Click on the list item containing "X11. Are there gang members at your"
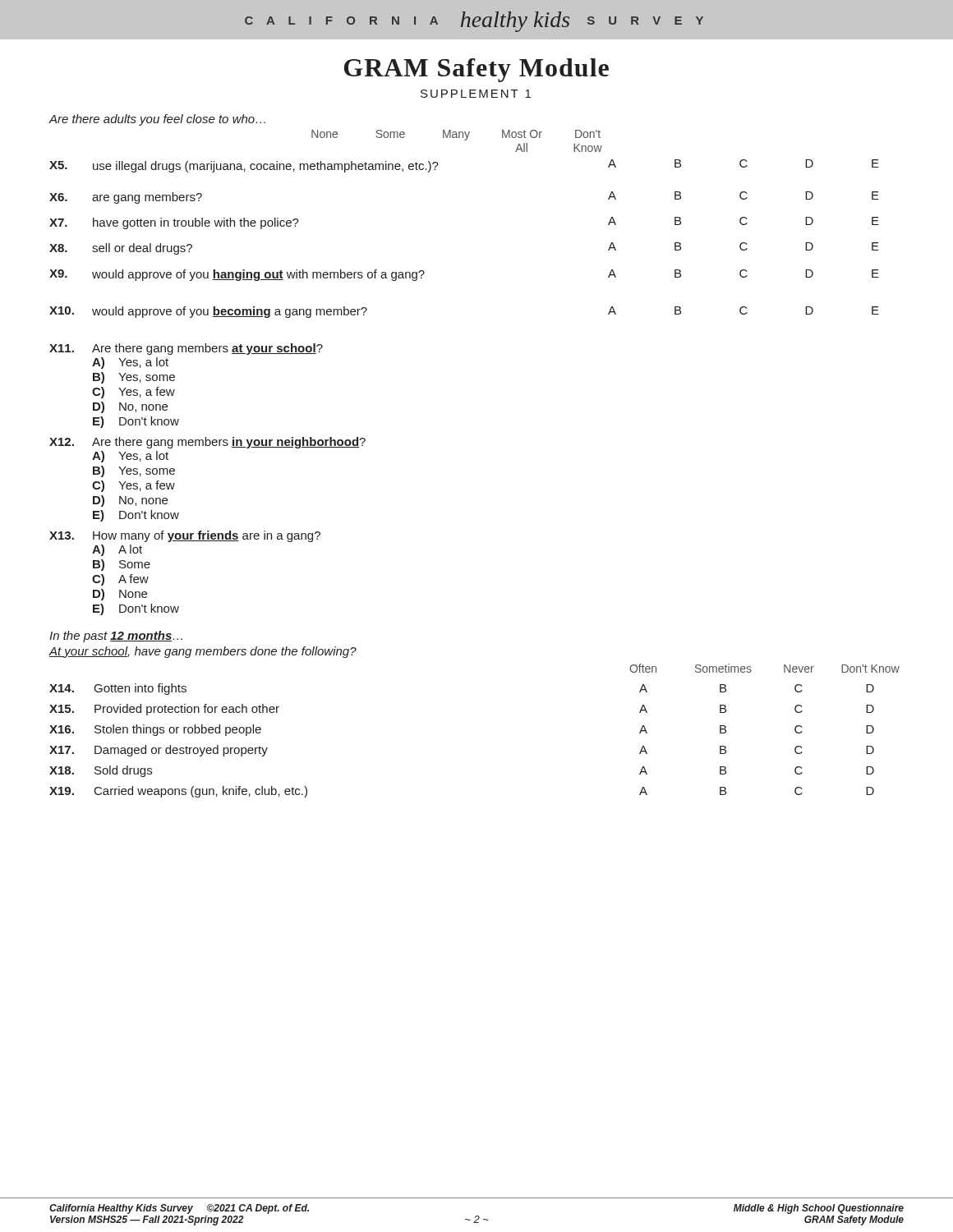 tap(186, 349)
